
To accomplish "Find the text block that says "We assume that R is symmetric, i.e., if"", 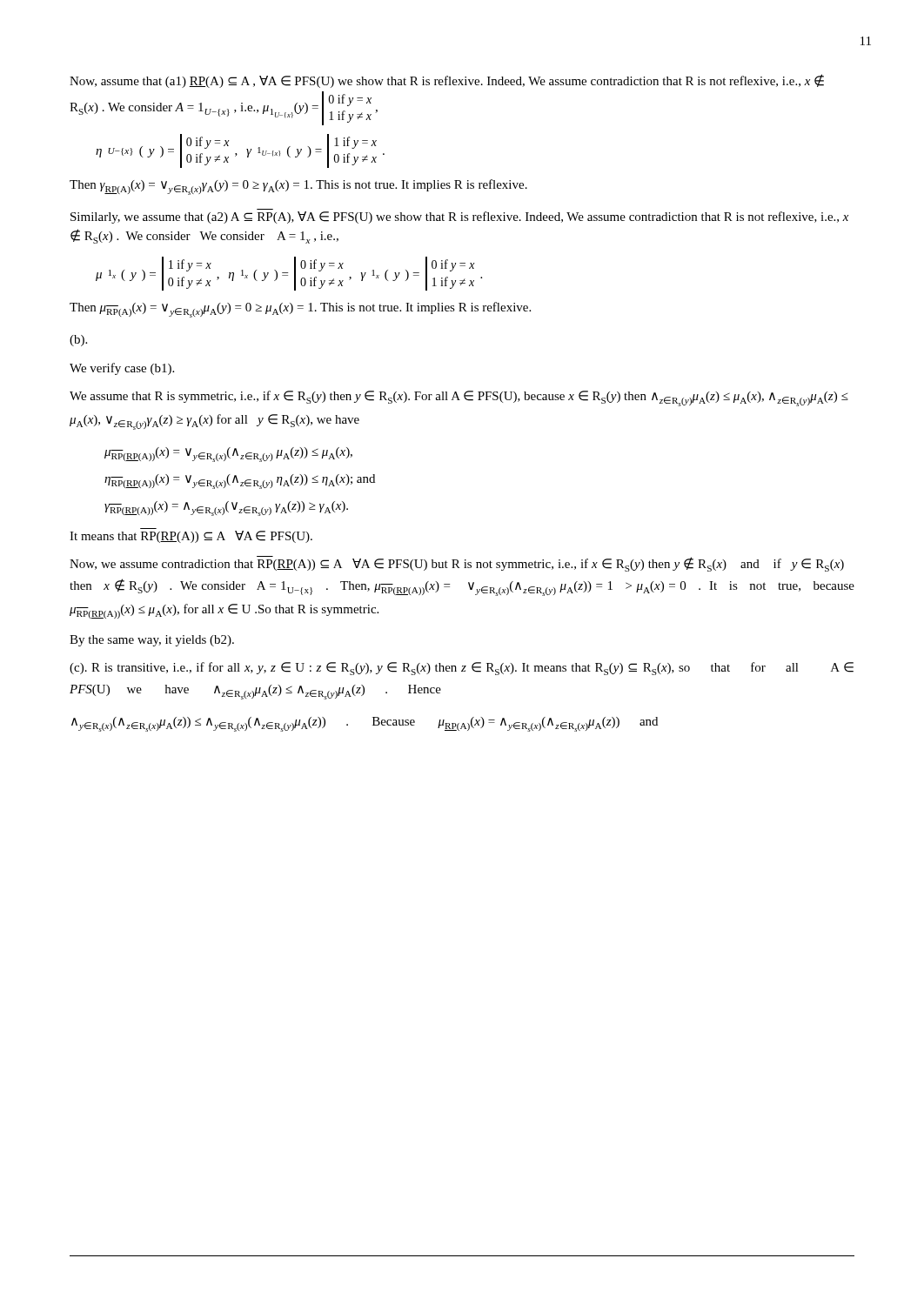I will pyautogui.click(x=459, y=410).
